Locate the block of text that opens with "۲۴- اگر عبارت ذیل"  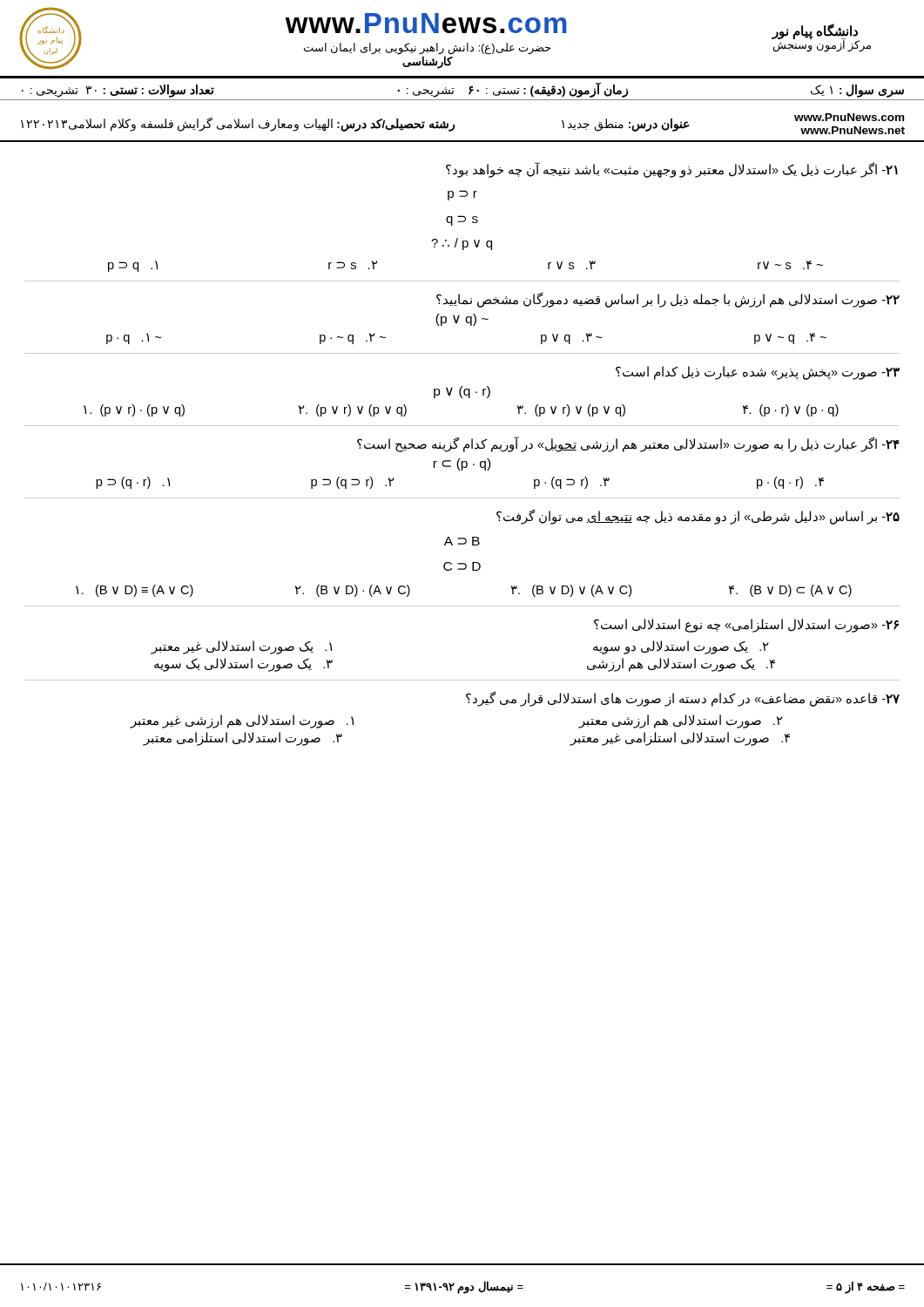point(462,461)
